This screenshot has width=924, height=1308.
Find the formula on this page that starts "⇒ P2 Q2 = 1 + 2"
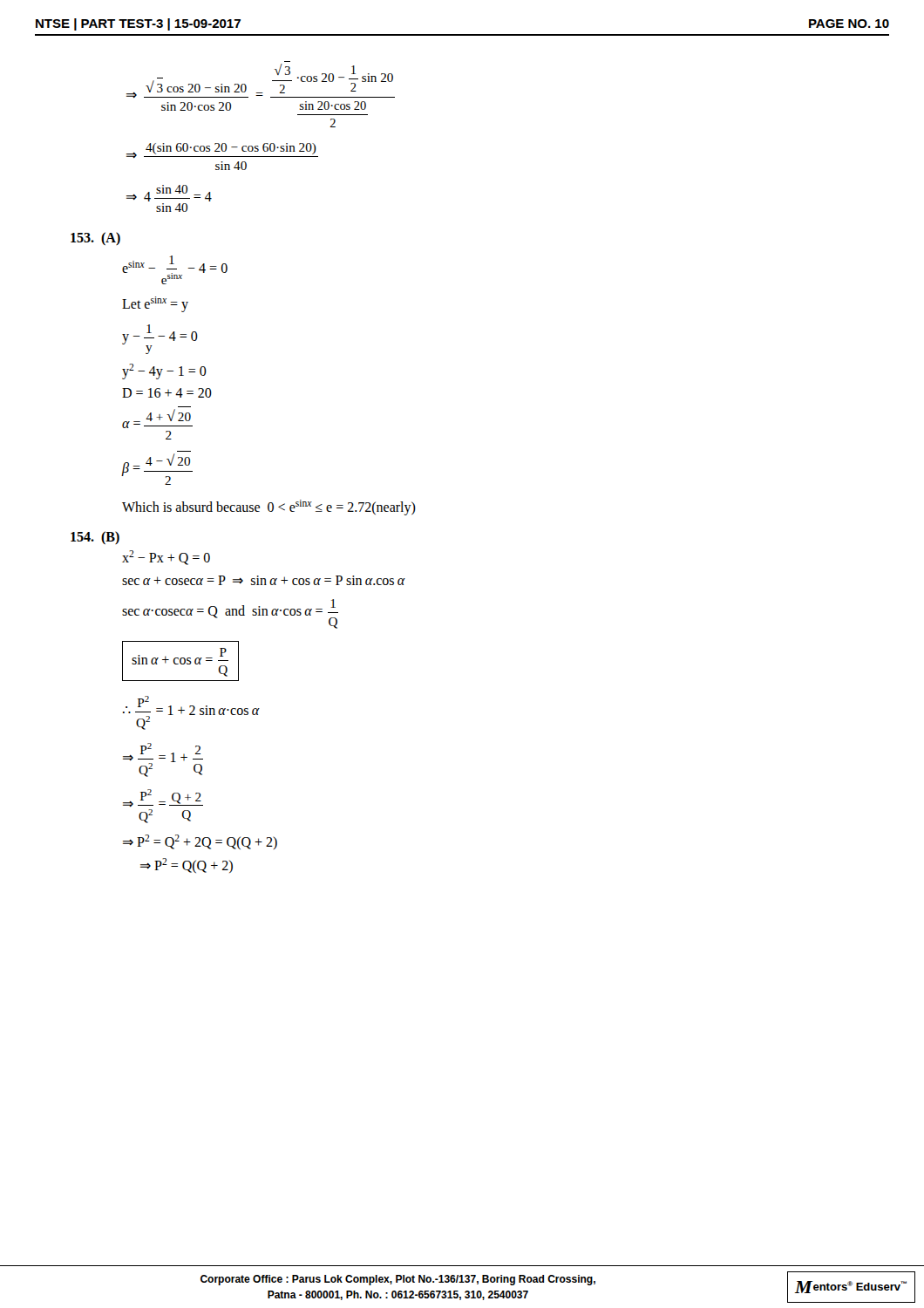[163, 759]
